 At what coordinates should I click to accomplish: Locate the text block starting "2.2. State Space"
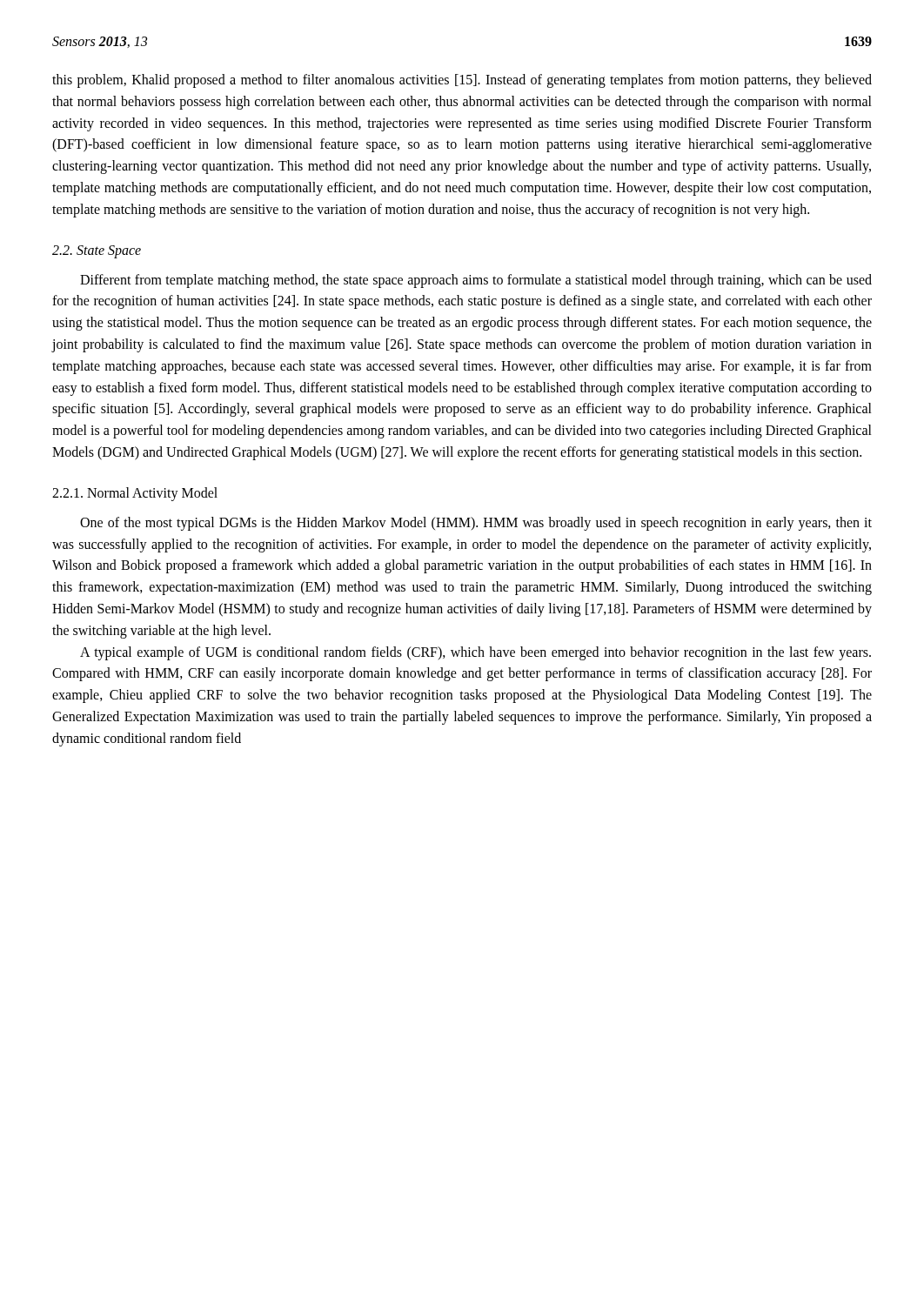[x=97, y=250]
